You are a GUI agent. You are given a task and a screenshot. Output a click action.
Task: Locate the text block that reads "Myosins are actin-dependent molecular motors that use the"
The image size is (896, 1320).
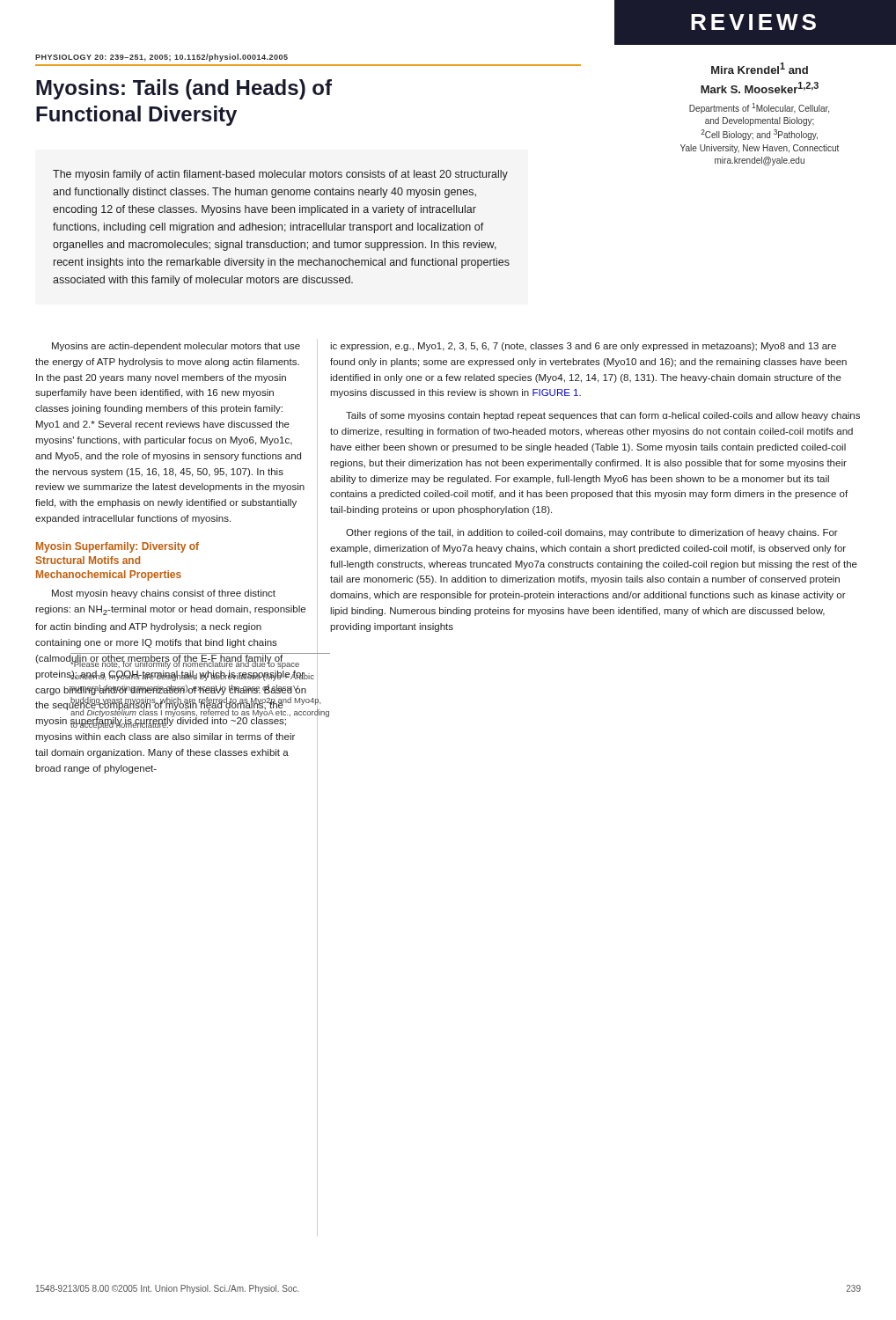point(172,433)
